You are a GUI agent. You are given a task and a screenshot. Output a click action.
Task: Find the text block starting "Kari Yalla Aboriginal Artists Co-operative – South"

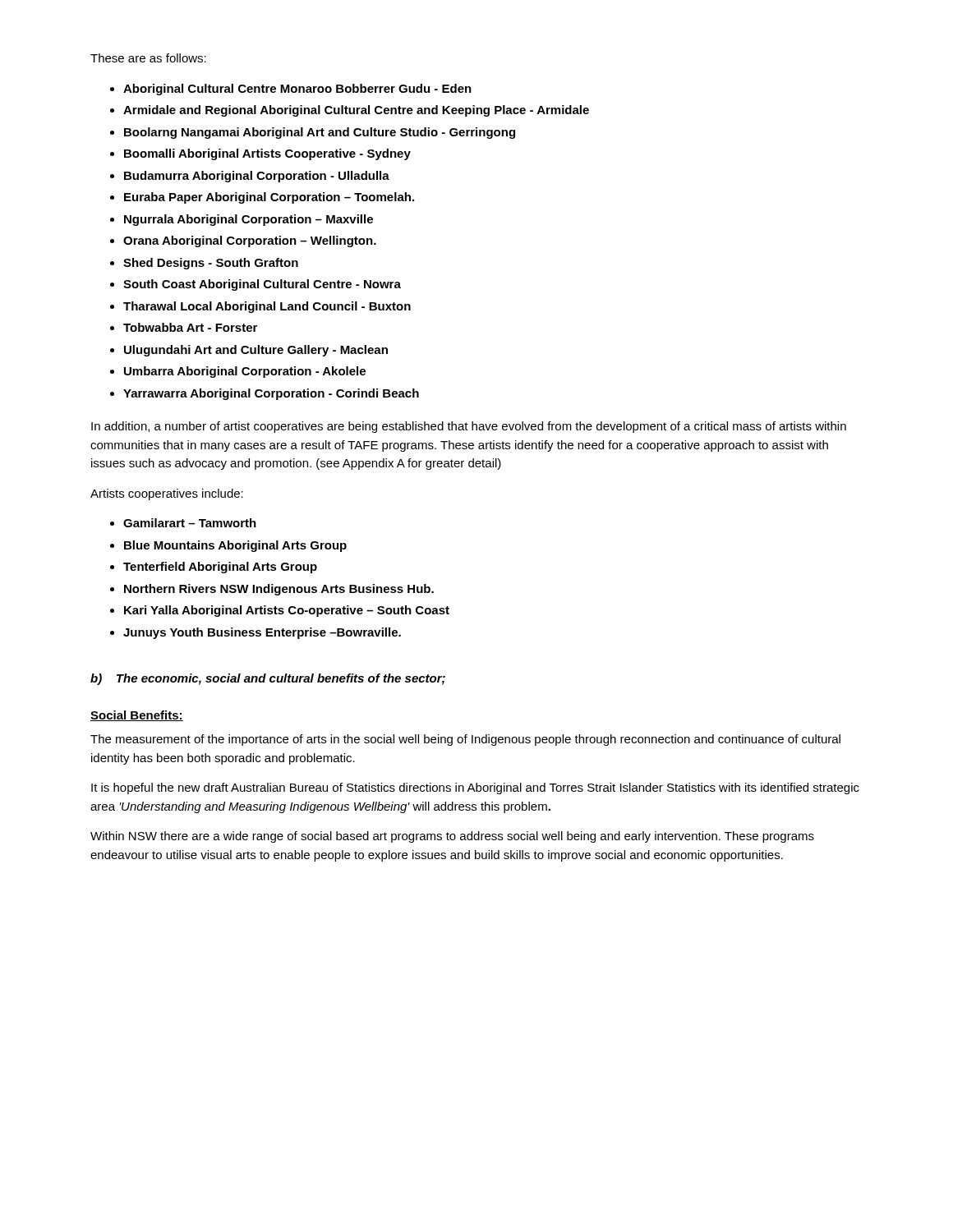click(x=286, y=610)
